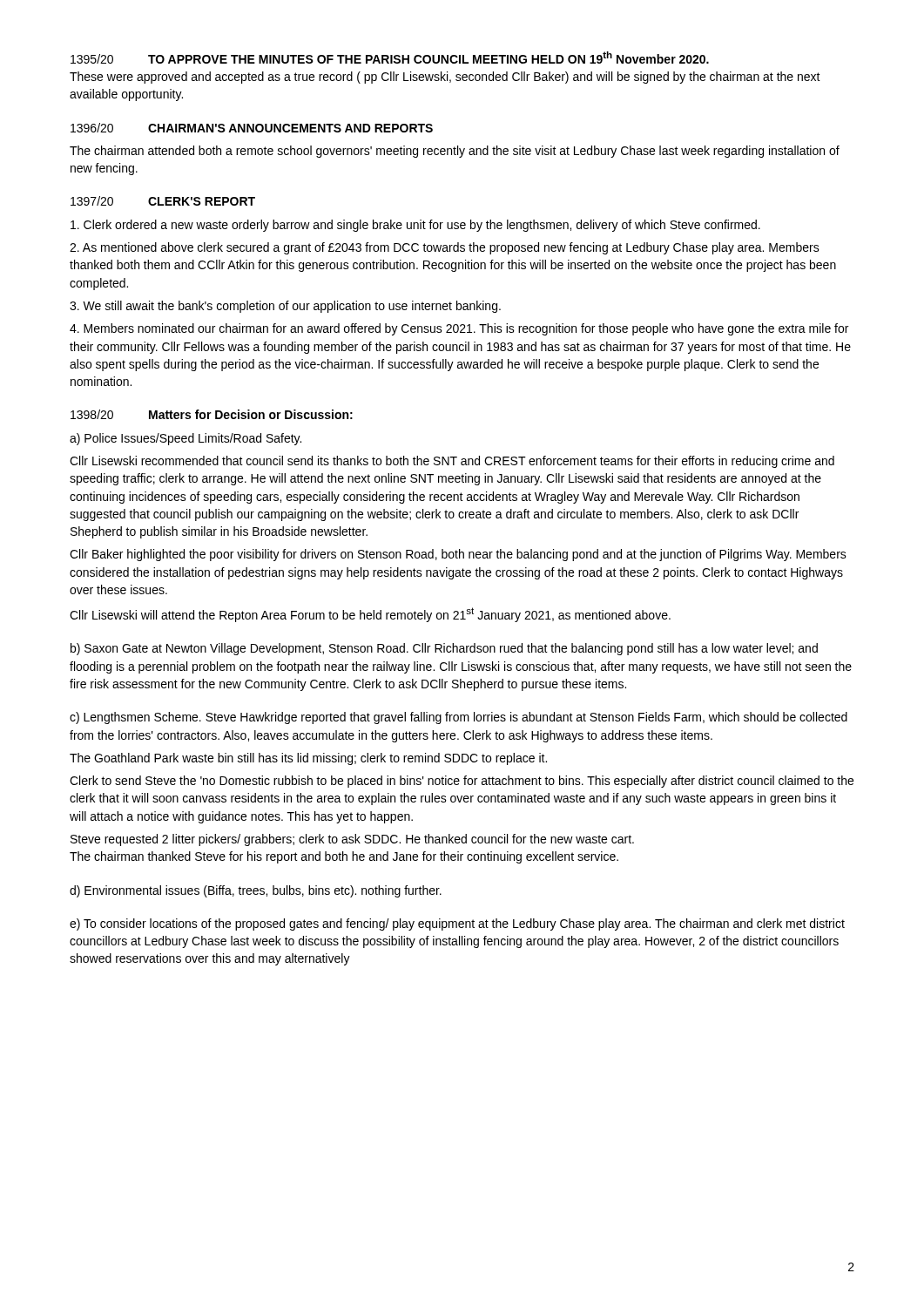Locate the text starting "The Goathland Park waste bin"

click(x=462, y=758)
